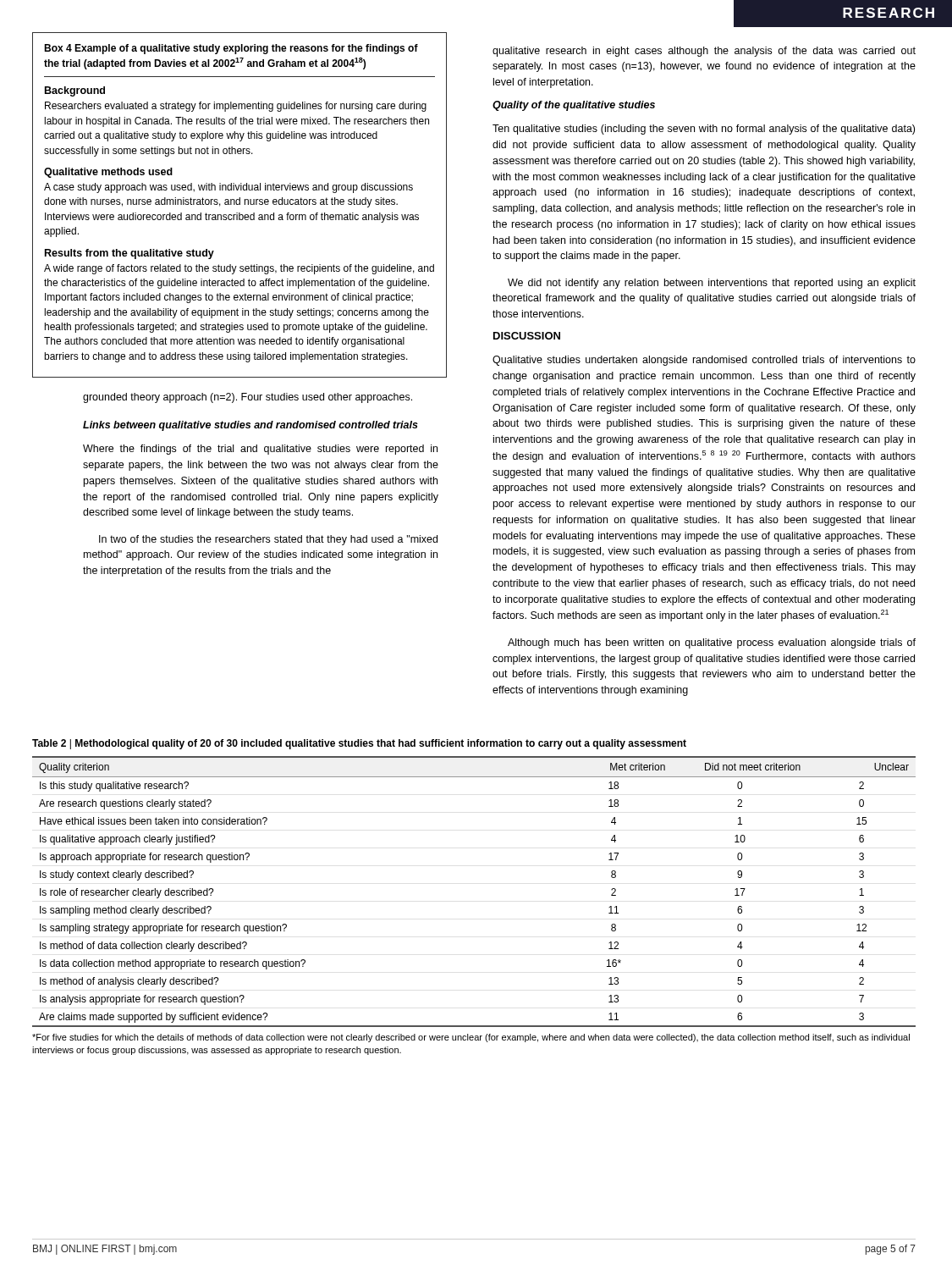Navigate to the passage starting "Box 4 Example of a qualitative study exploring"
Image resolution: width=952 pixels, height=1270 pixels.
239,203
